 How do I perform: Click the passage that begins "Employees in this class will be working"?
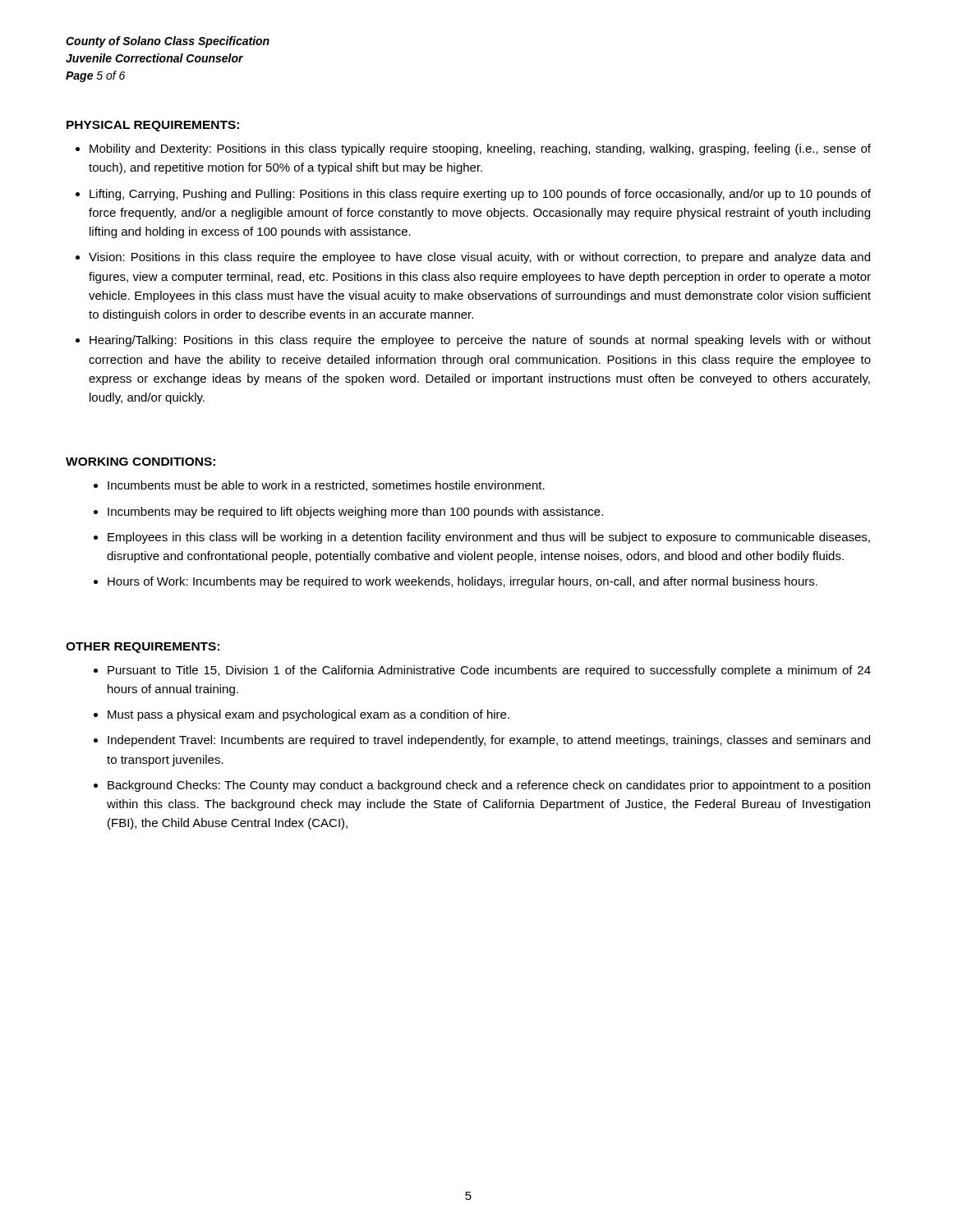[489, 546]
